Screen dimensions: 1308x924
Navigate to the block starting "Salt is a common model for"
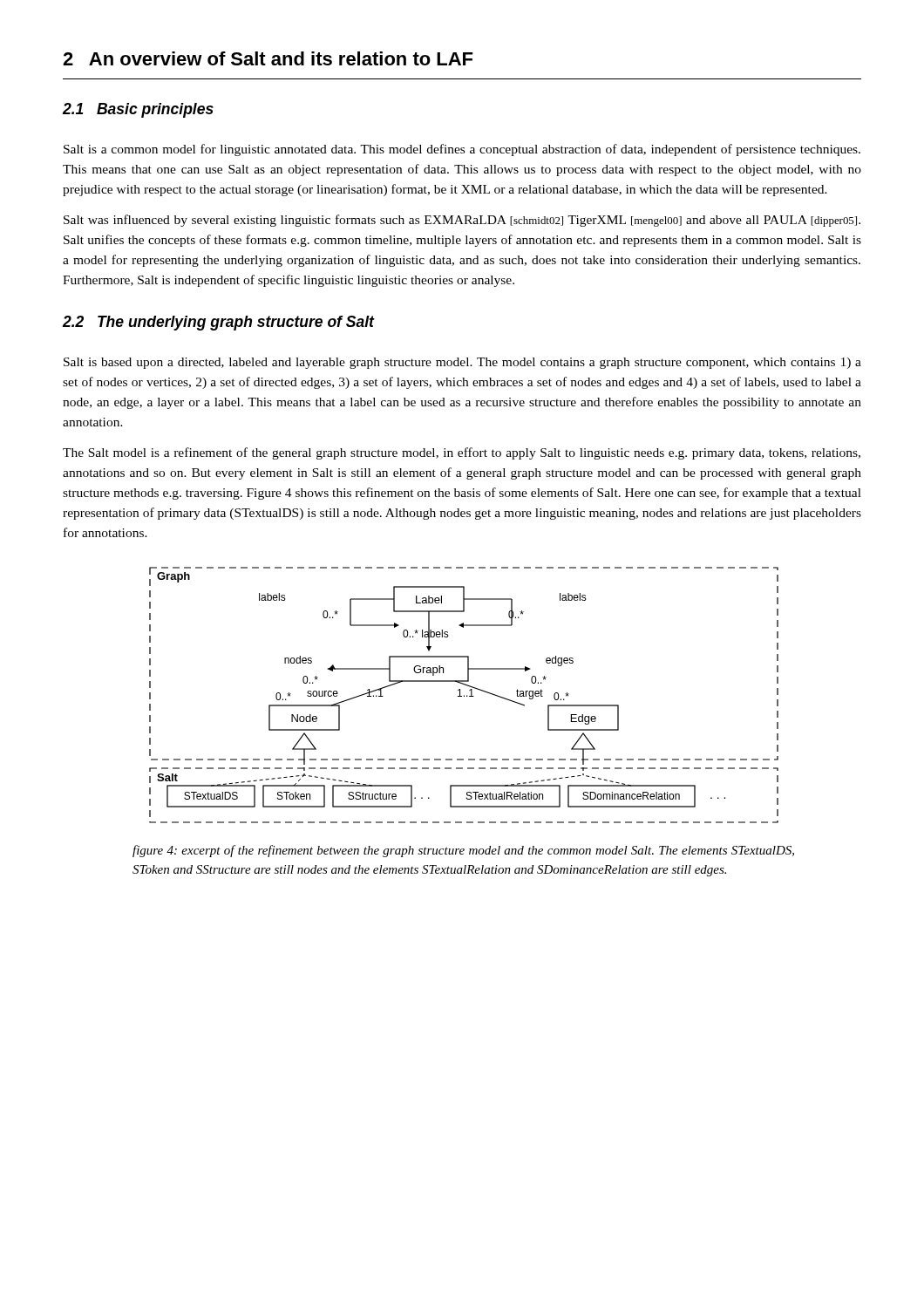tap(462, 169)
